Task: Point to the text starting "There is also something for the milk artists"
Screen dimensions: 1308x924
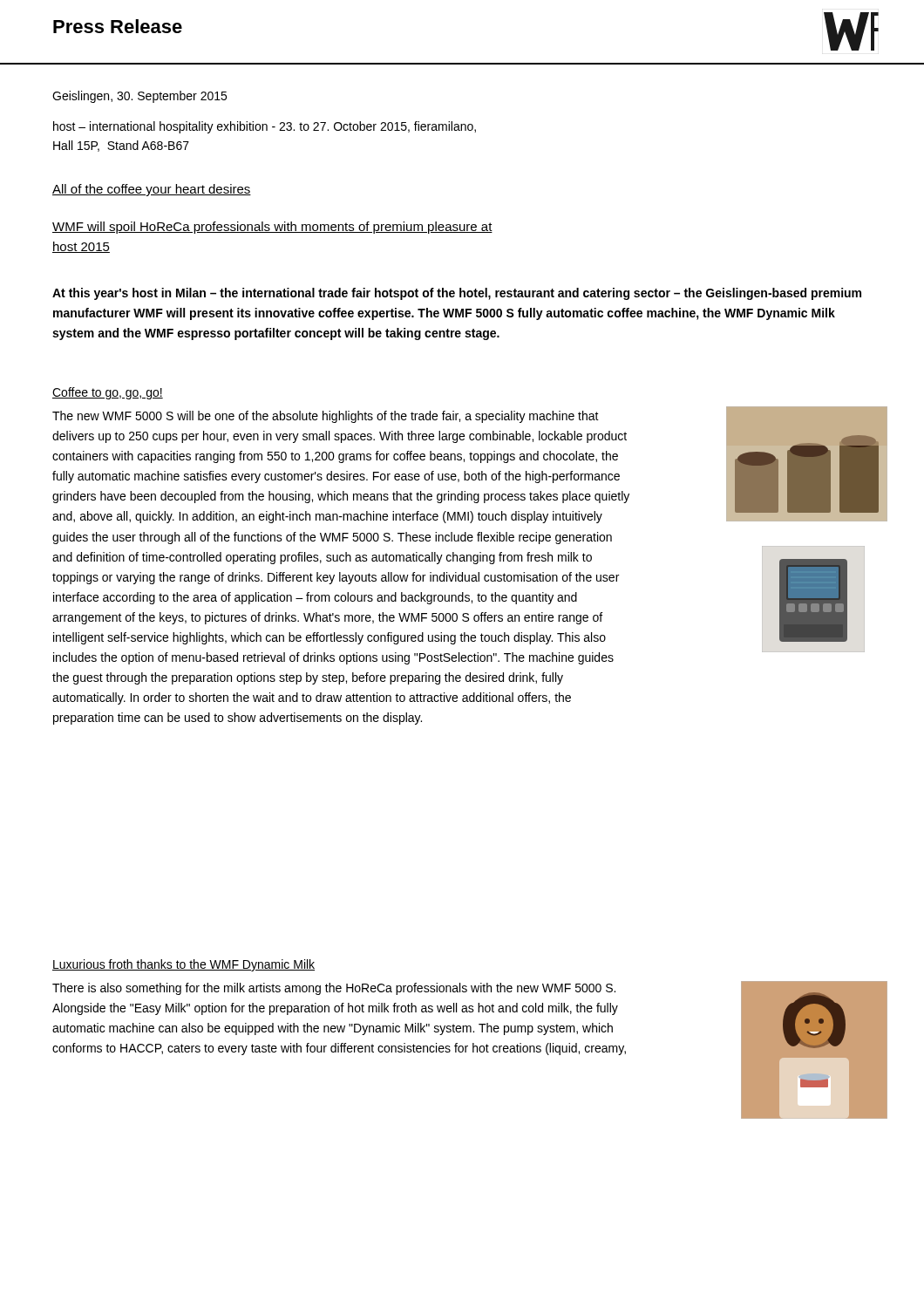Action: pos(340,1018)
